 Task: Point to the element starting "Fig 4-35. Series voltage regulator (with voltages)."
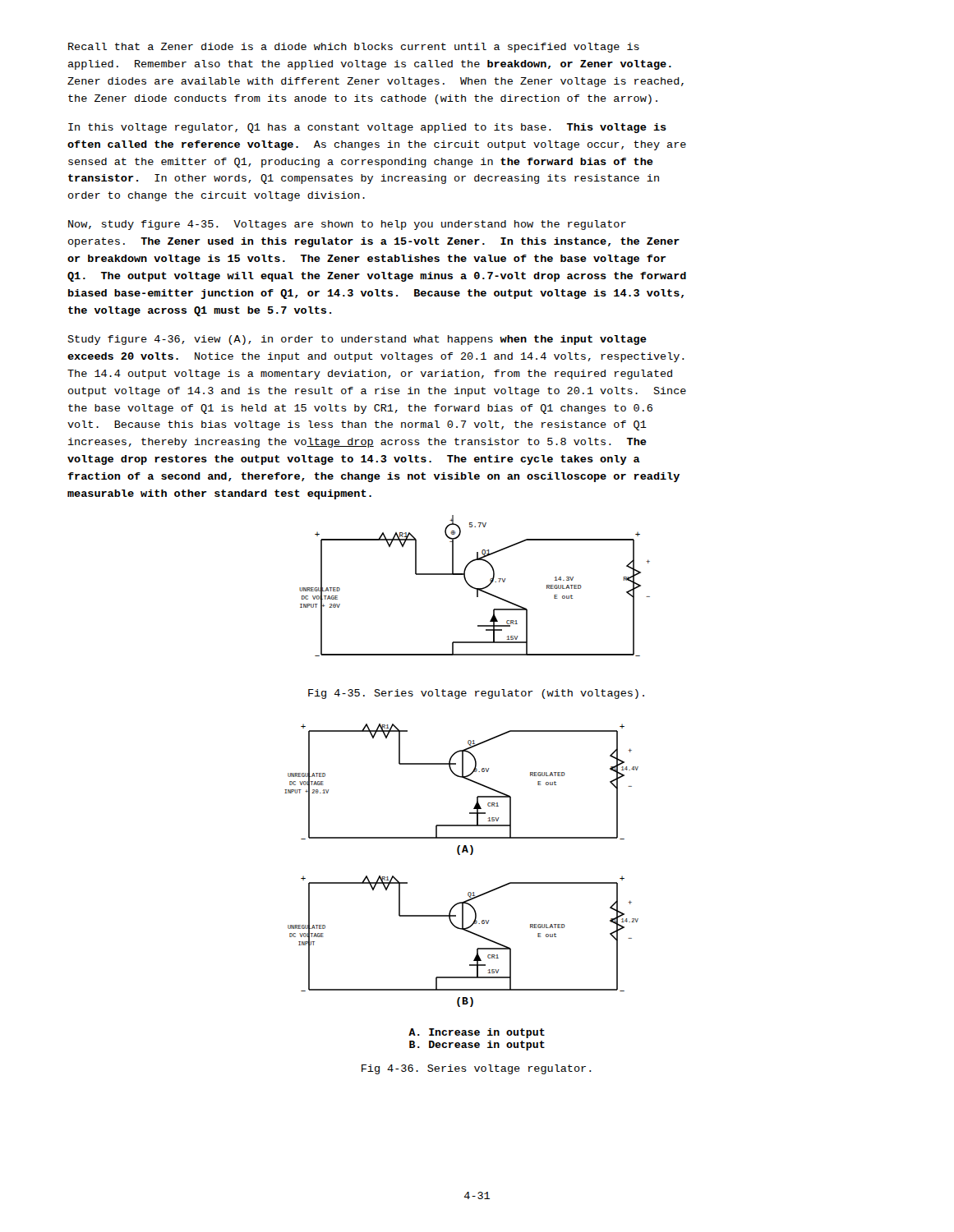(x=477, y=694)
